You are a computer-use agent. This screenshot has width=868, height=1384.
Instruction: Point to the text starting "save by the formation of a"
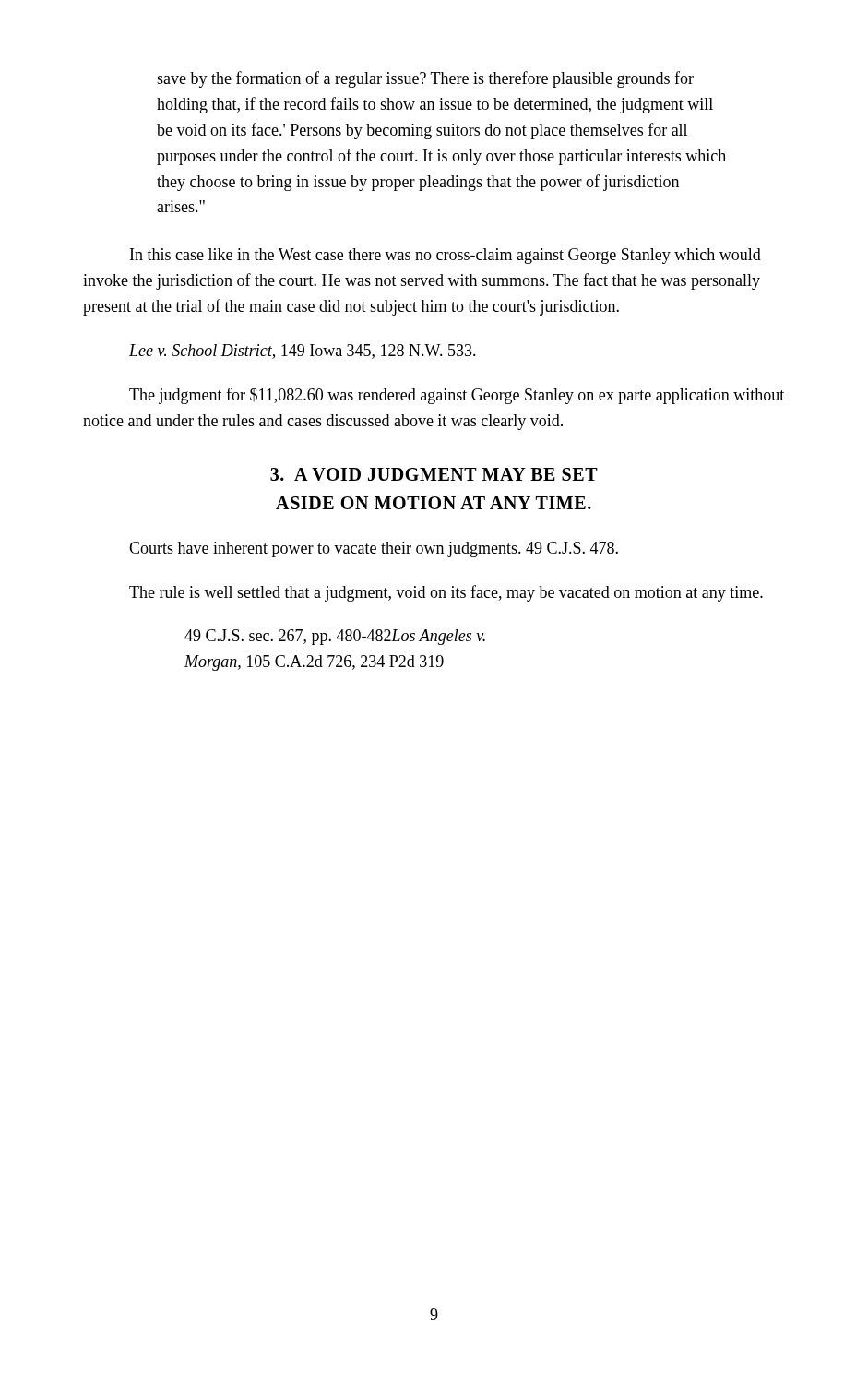tap(442, 143)
